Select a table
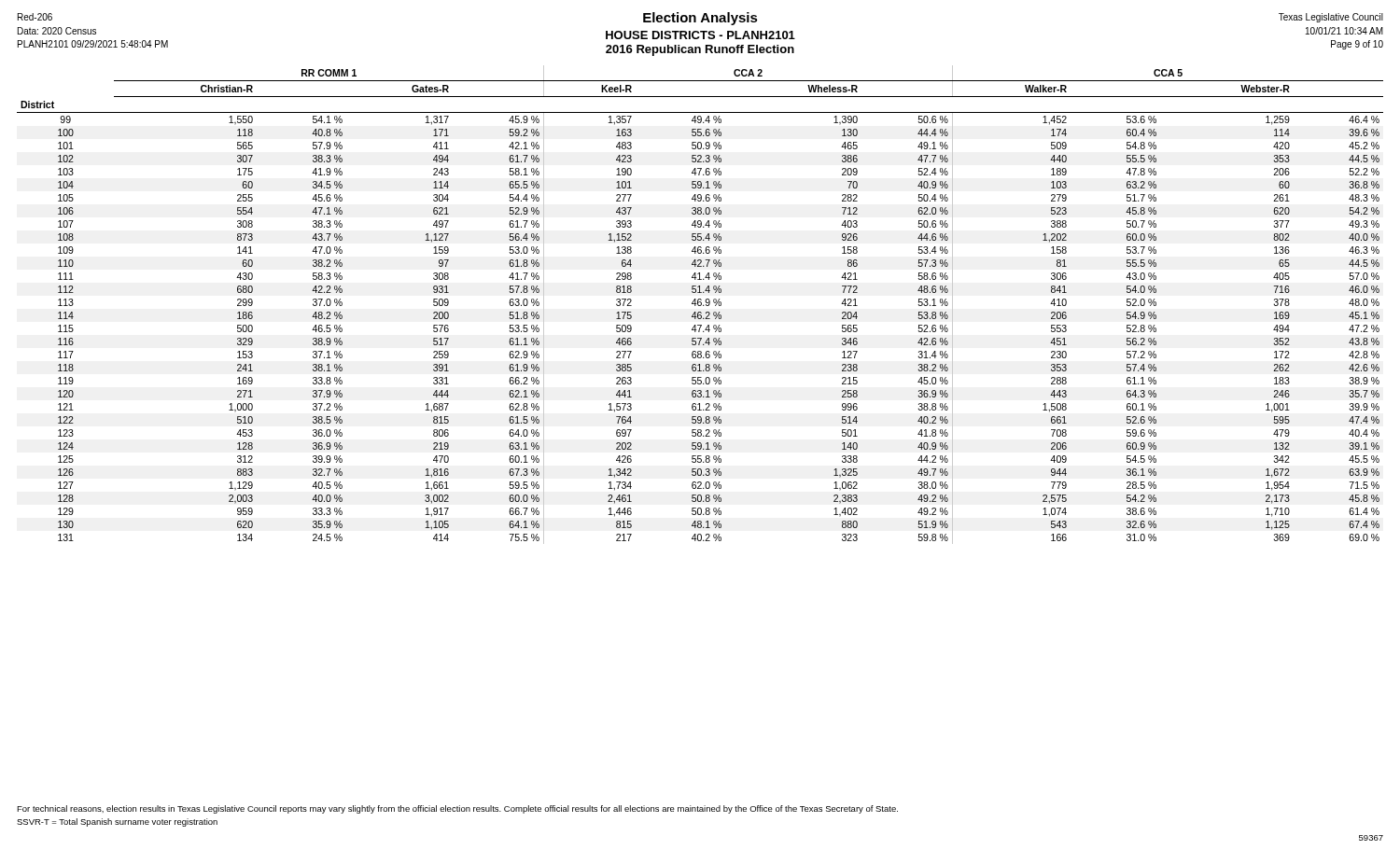Viewport: 1400px width, 850px height. coord(700,304)
